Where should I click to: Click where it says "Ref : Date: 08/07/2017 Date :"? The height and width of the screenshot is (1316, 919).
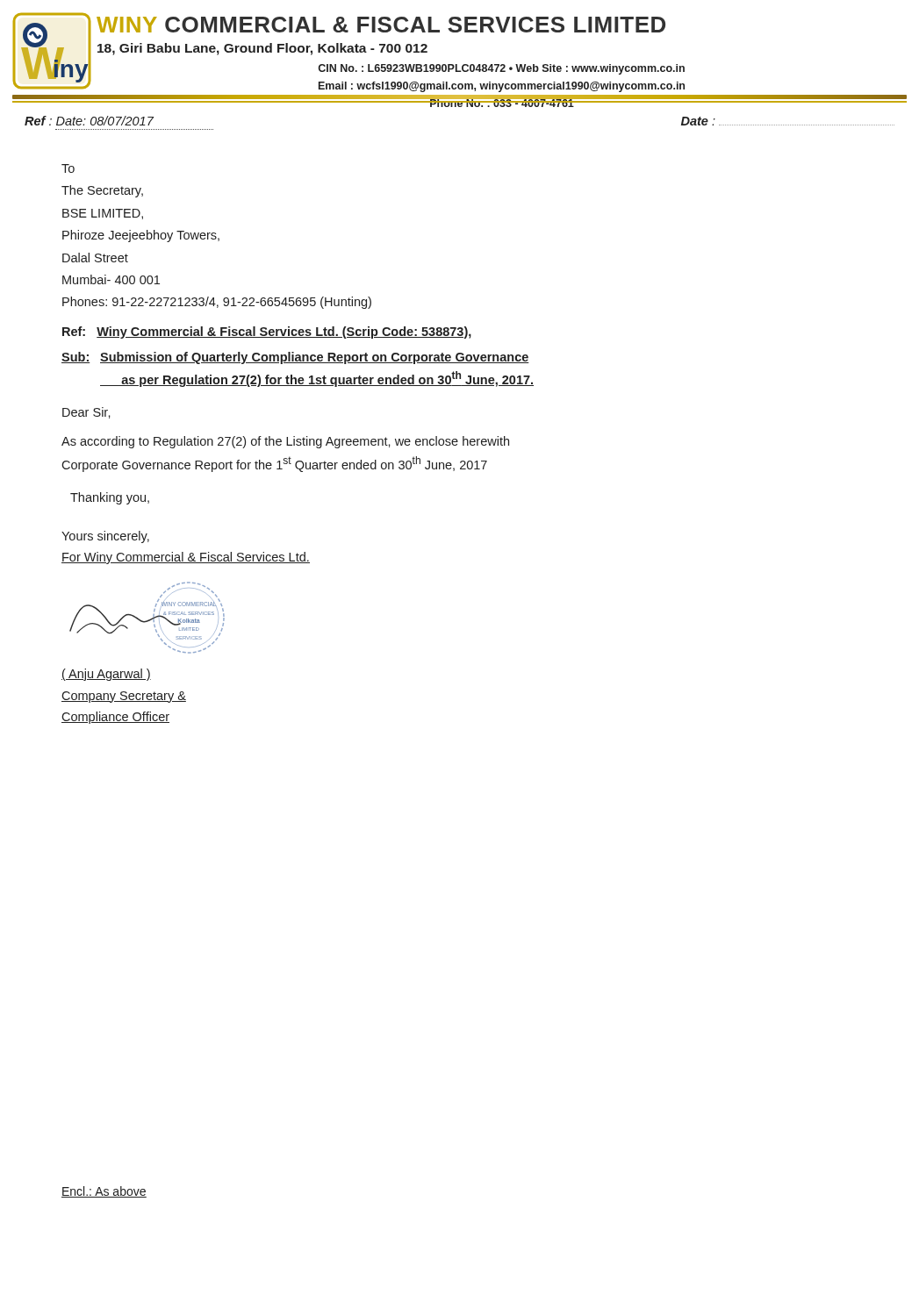click(x=102, y=121)
